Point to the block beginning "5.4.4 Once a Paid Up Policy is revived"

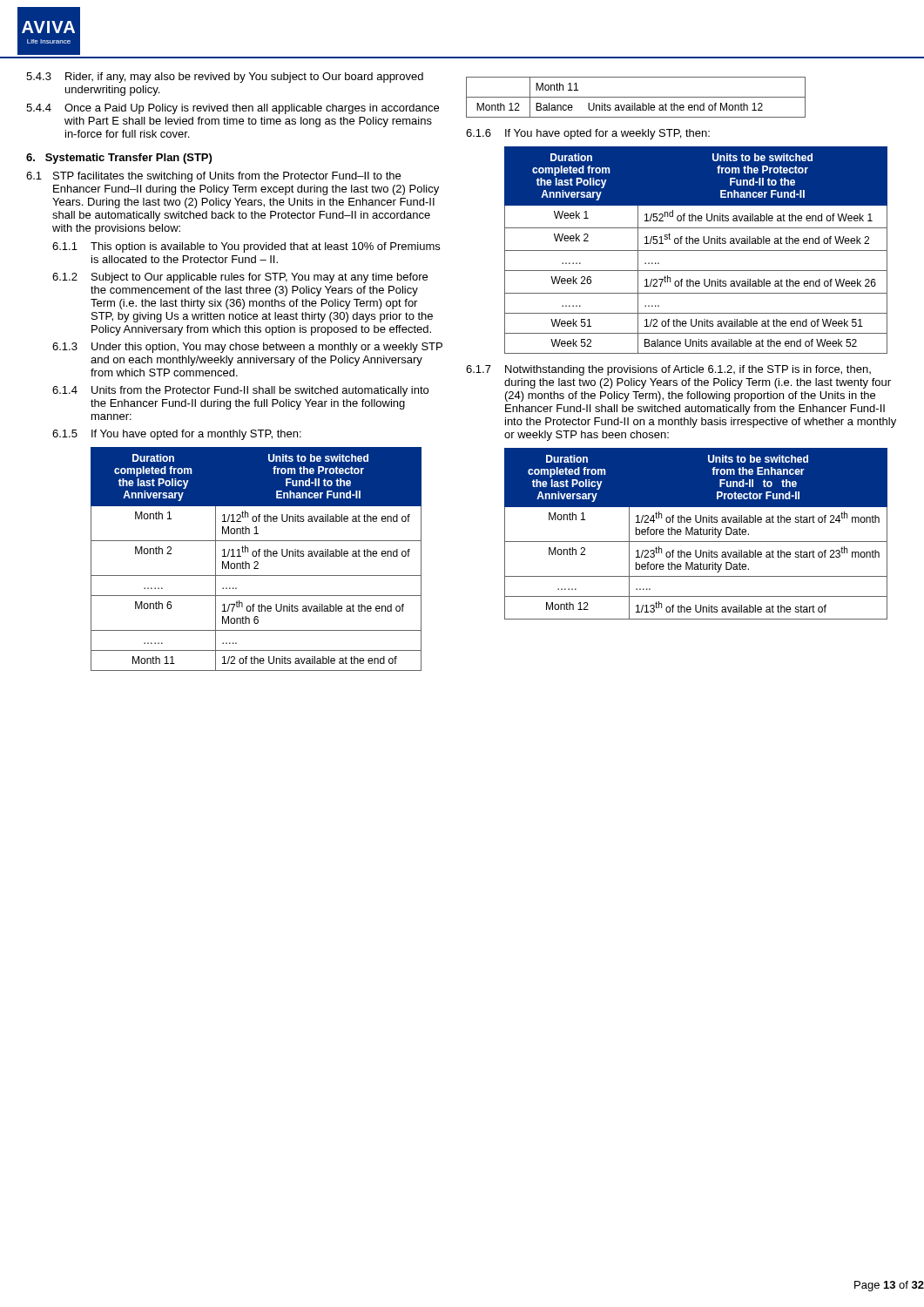235,121
